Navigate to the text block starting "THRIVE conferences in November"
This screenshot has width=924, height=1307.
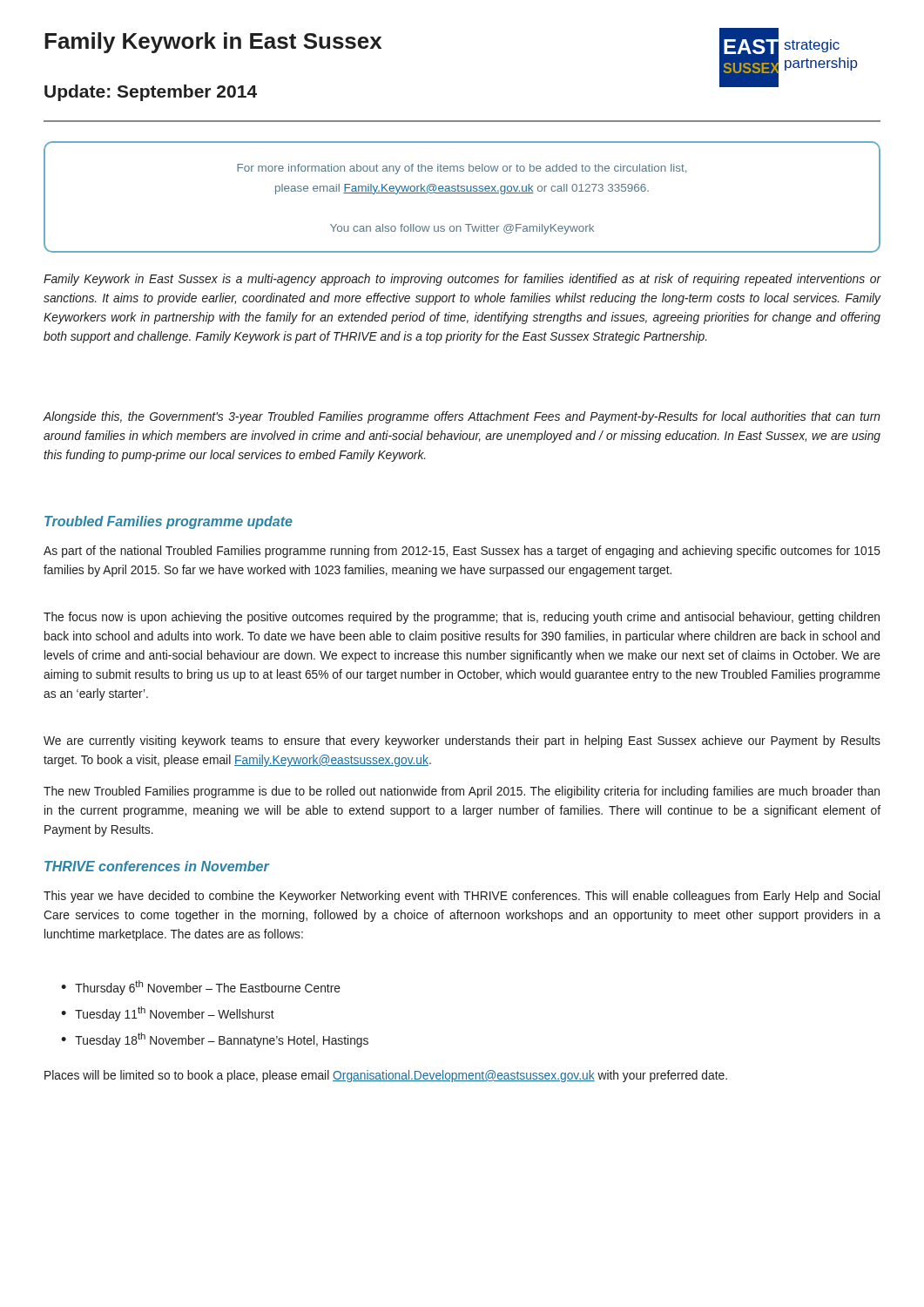156,867
